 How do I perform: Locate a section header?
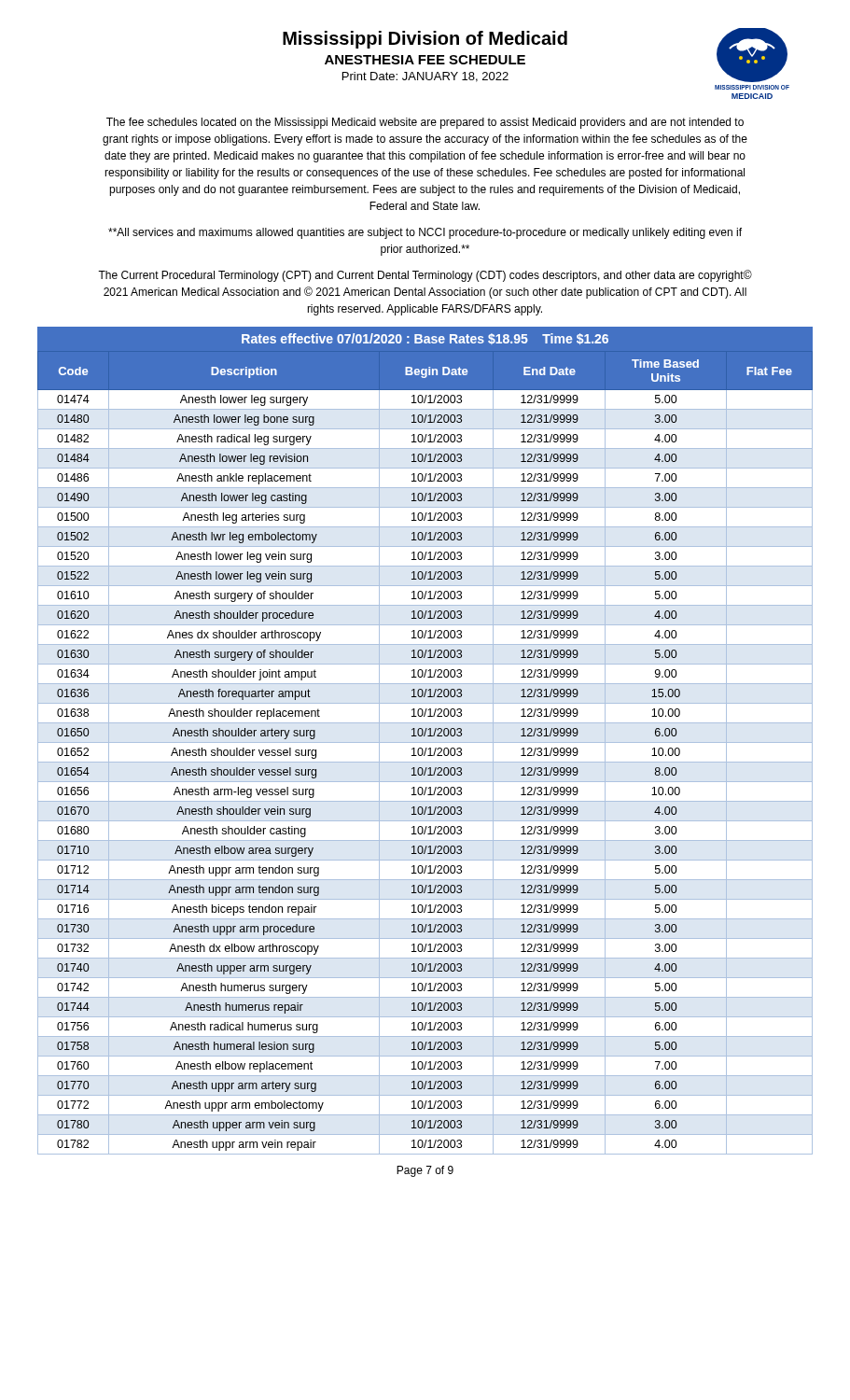pos(425,339)
